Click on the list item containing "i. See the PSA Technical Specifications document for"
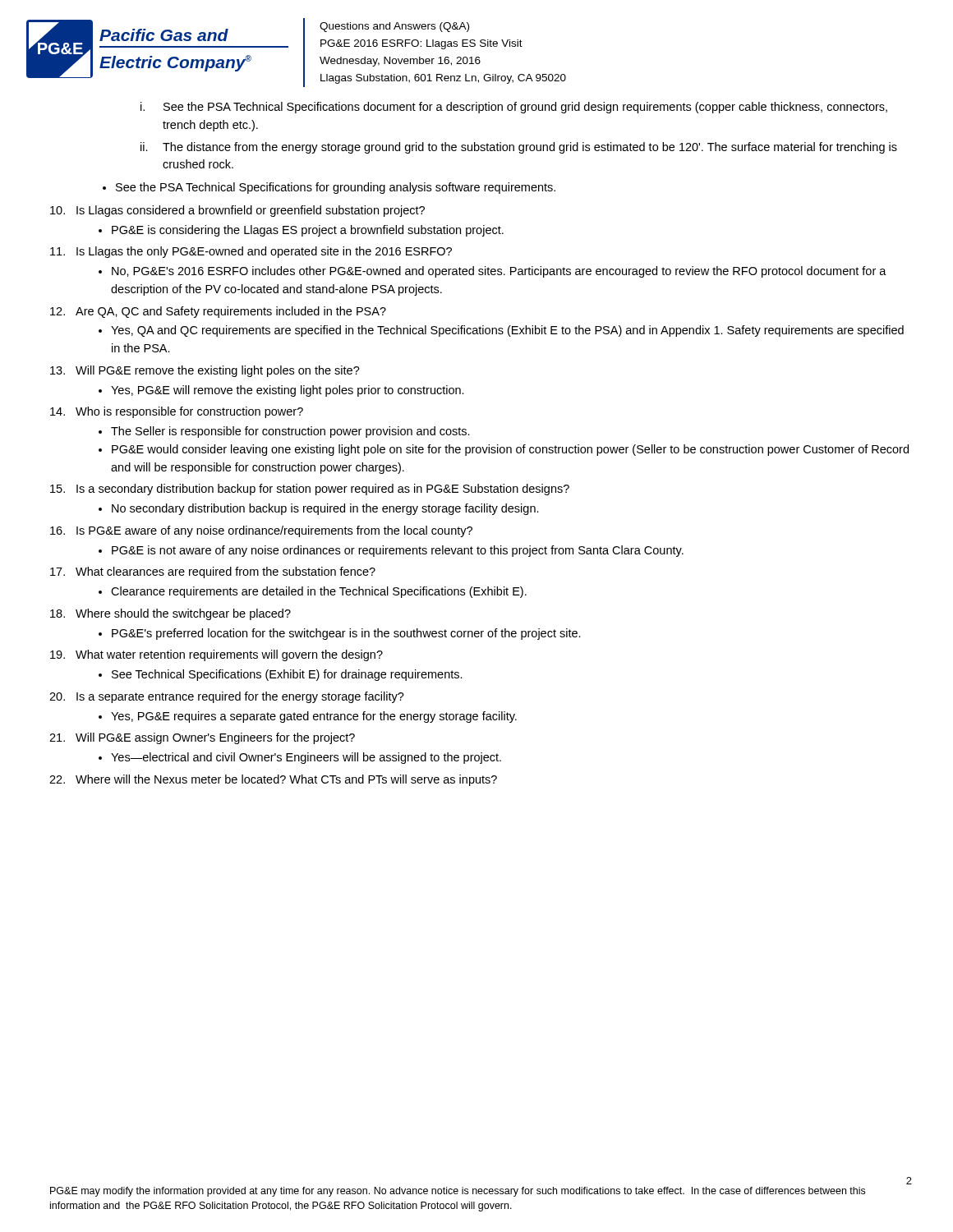This screenshot has height=1232, width=953. click(x=481, y=116)
